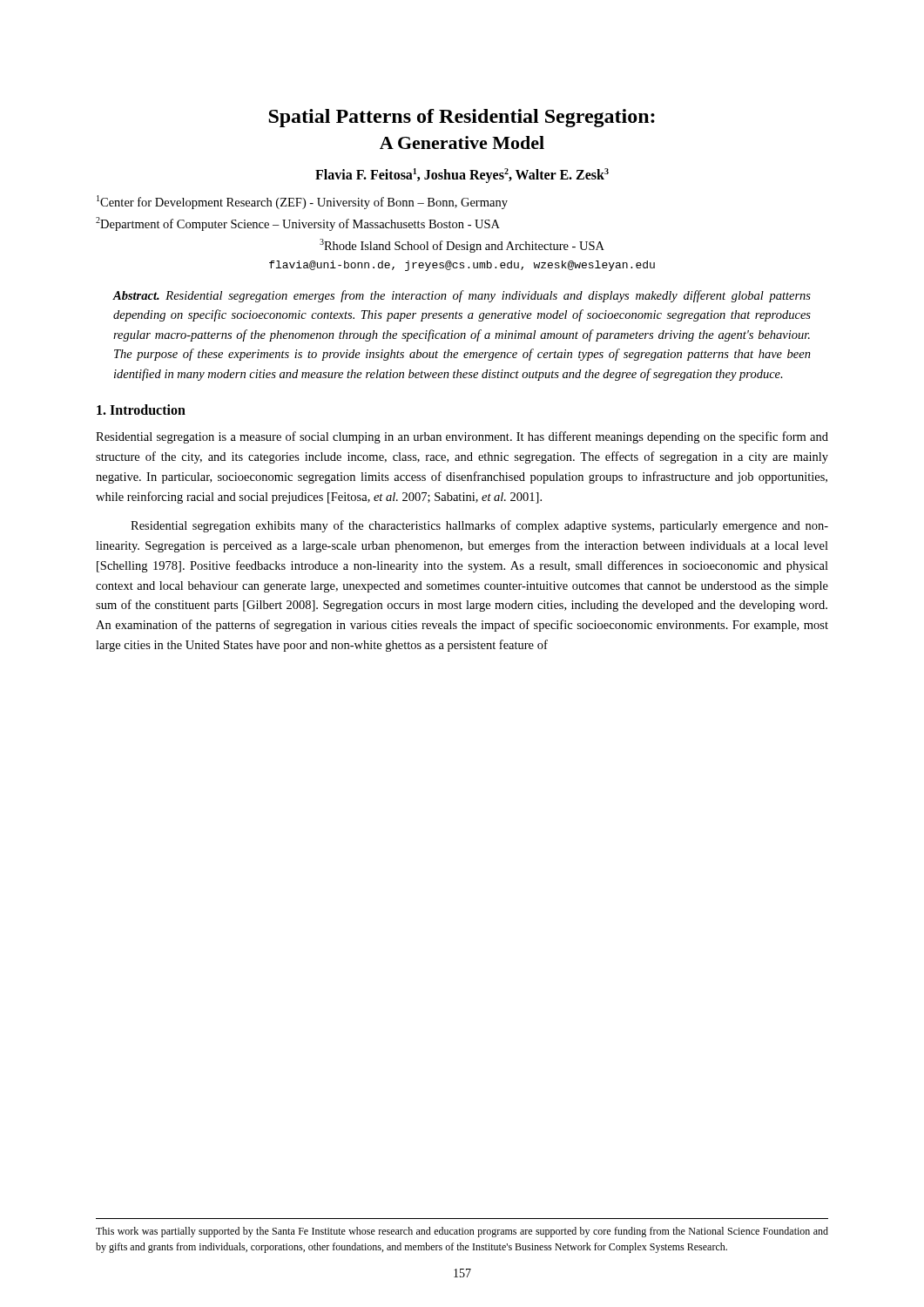The width and height of the screenshot is (924, 1307).
Task: Select the text block containing "Flavia F. Feitosa1, Joshua Reyes2,"
Action: pos(462,174)
